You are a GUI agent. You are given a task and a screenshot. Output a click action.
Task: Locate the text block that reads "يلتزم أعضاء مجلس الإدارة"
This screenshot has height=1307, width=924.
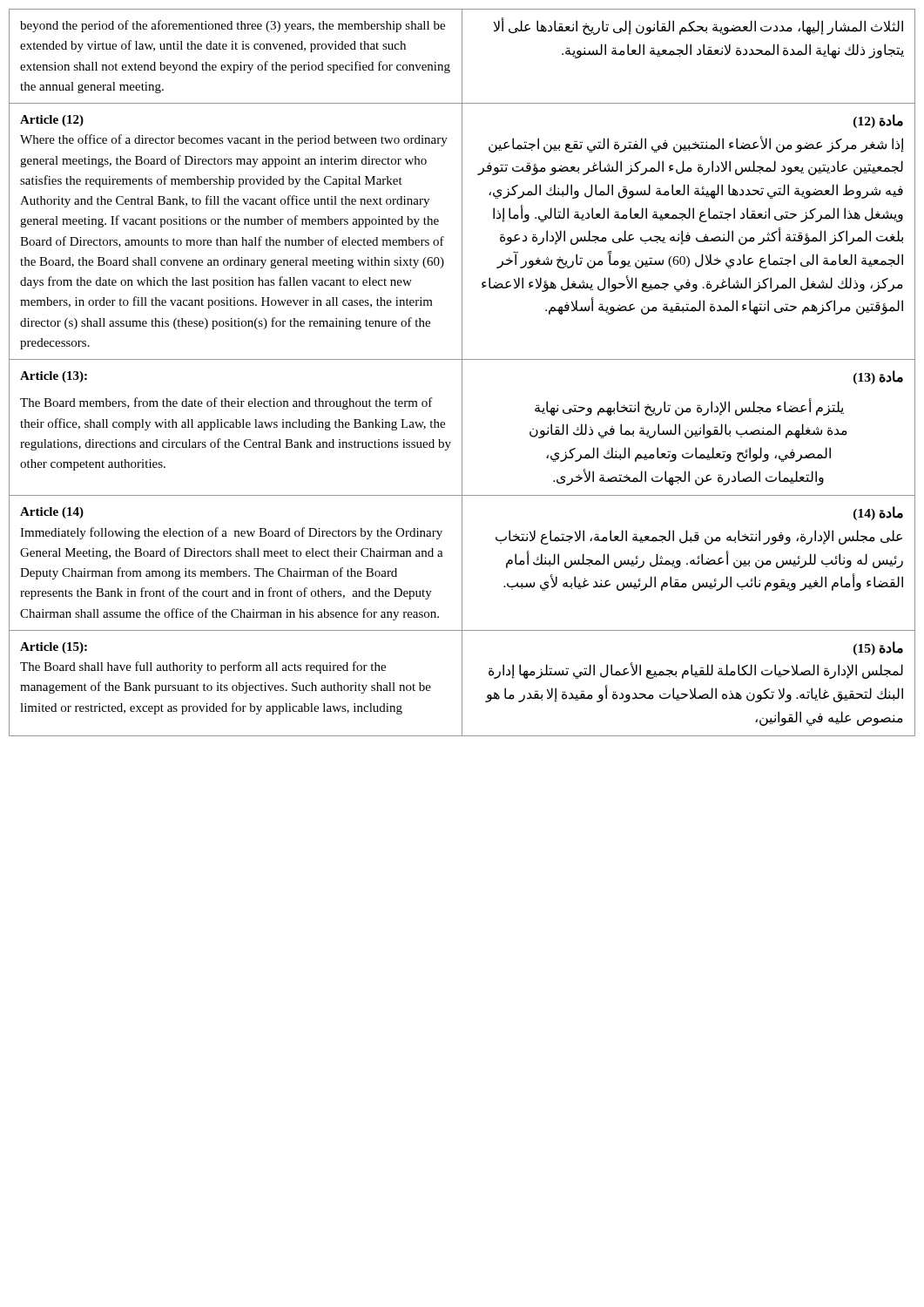coord(689,442)
